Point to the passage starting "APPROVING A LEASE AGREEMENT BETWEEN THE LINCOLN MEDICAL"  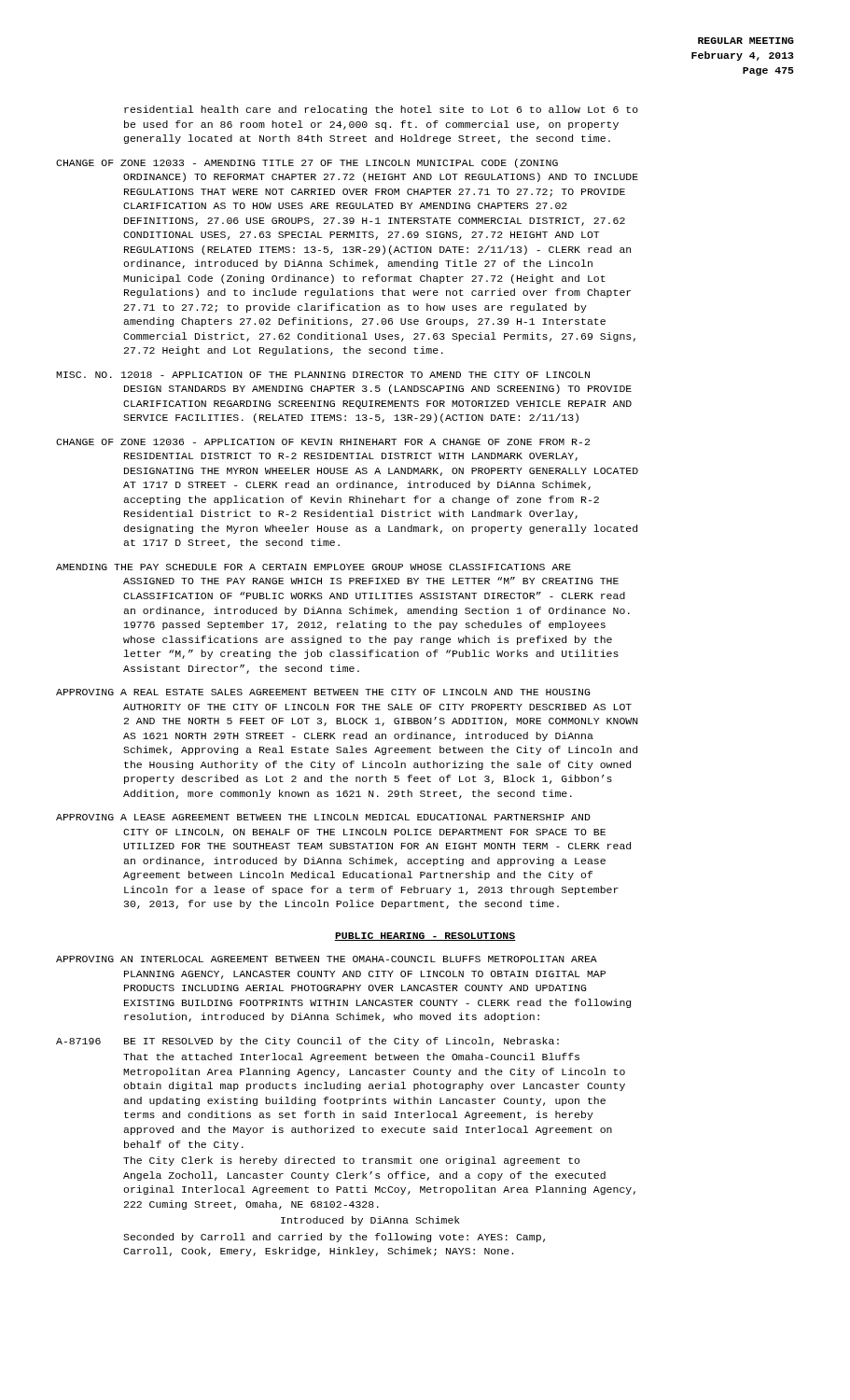point(425,861)
